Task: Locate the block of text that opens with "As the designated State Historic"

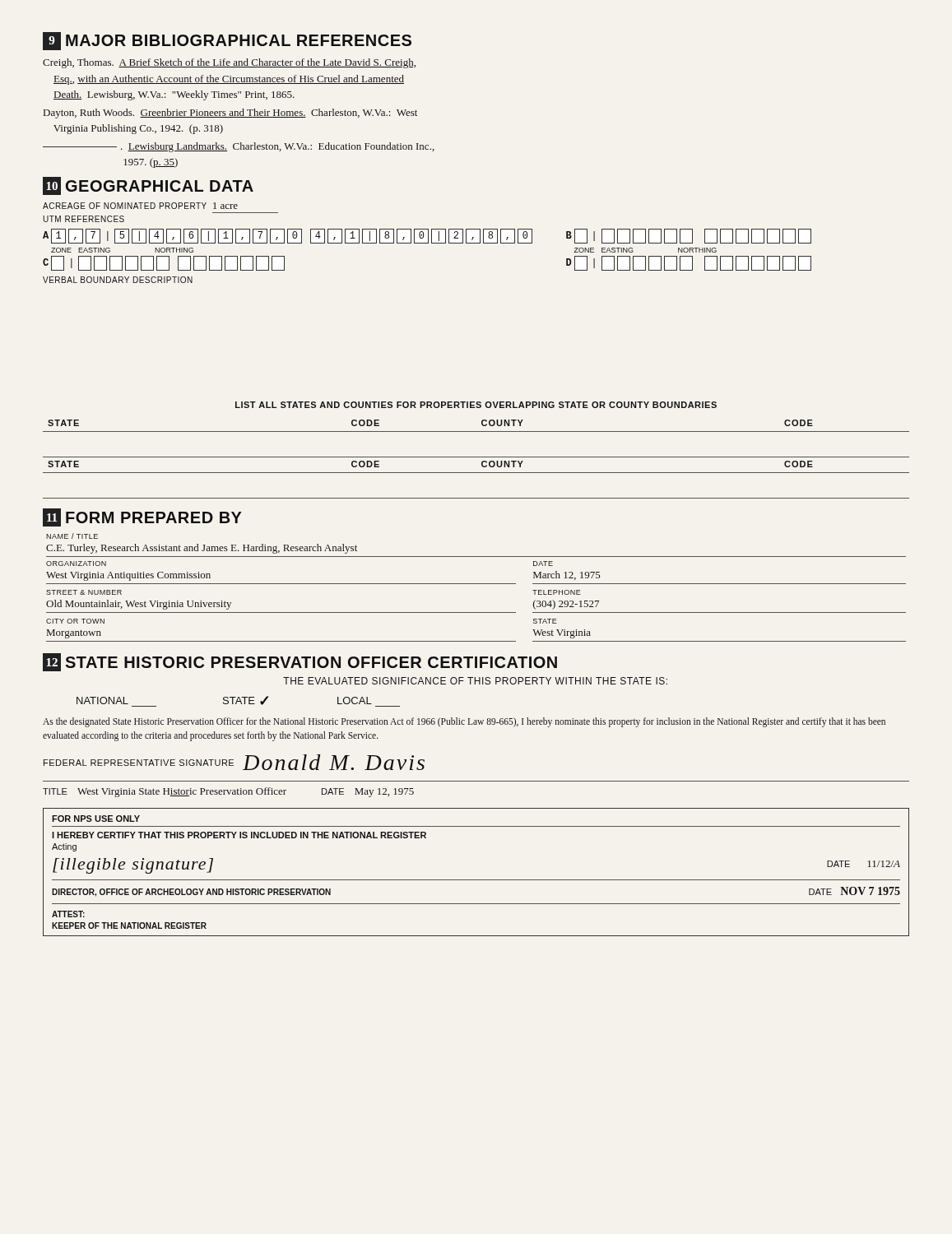Action: (464, 728)
